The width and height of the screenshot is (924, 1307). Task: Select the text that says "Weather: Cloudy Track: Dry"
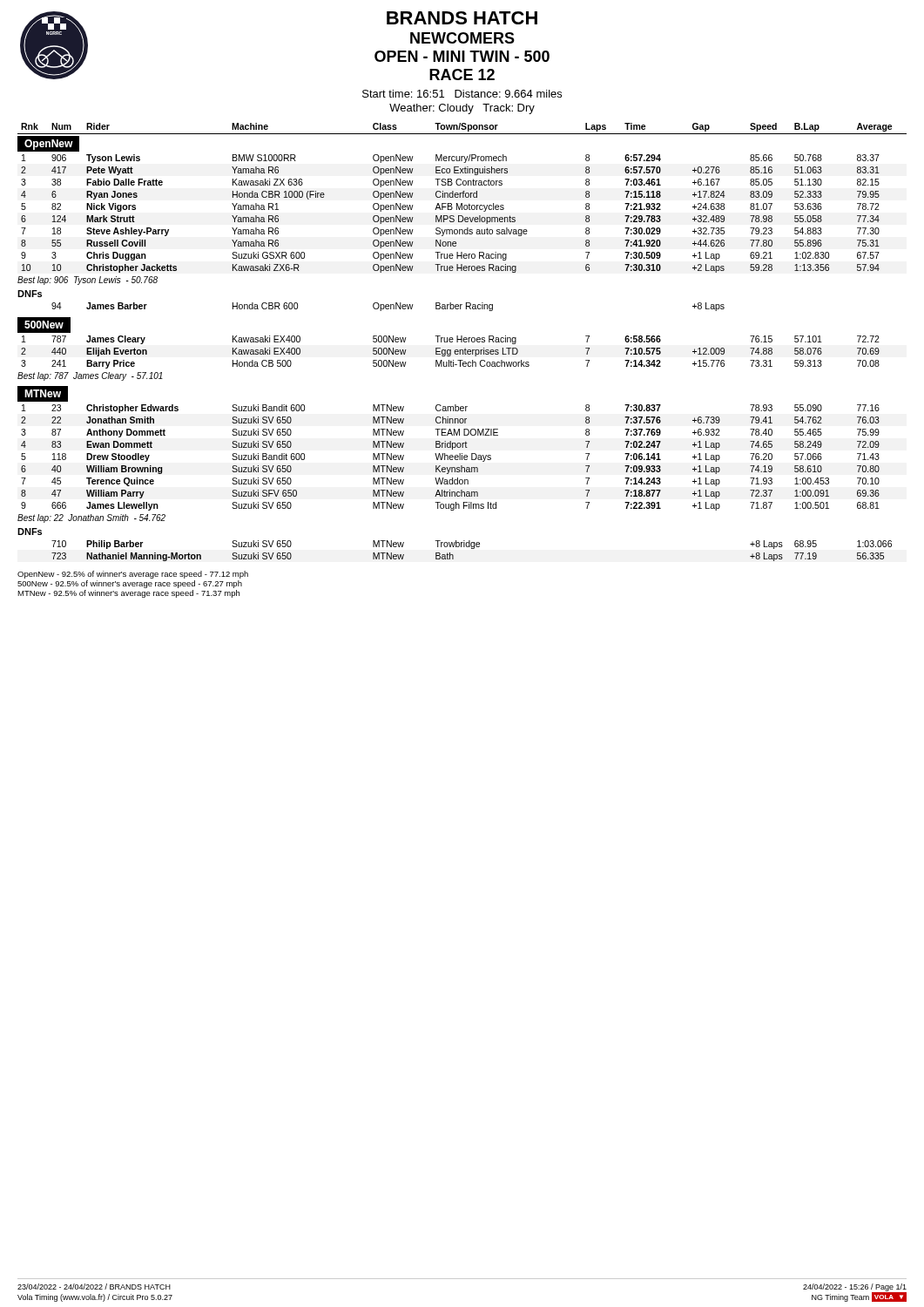462,108
